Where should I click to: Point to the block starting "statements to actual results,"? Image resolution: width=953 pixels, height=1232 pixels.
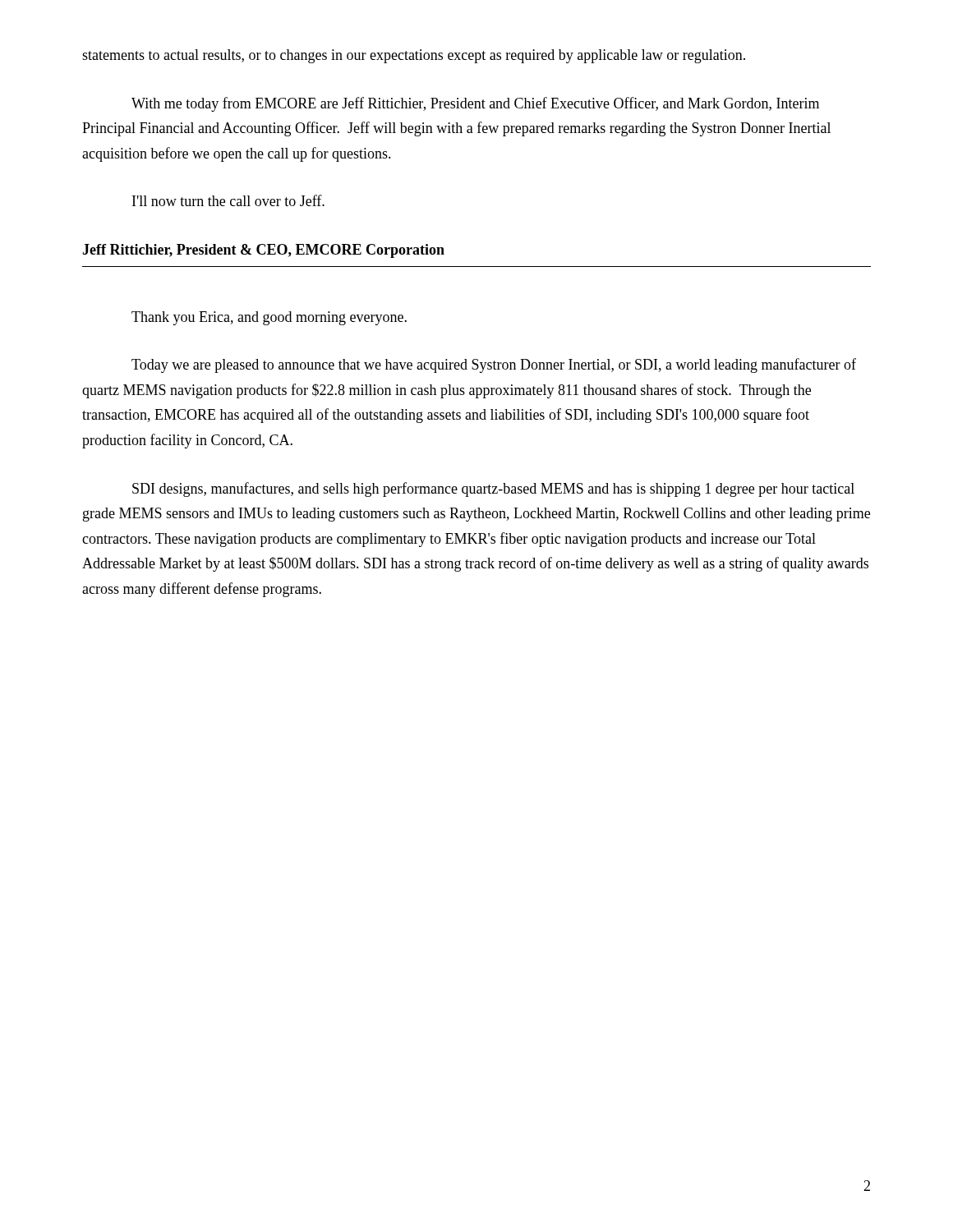476,55
